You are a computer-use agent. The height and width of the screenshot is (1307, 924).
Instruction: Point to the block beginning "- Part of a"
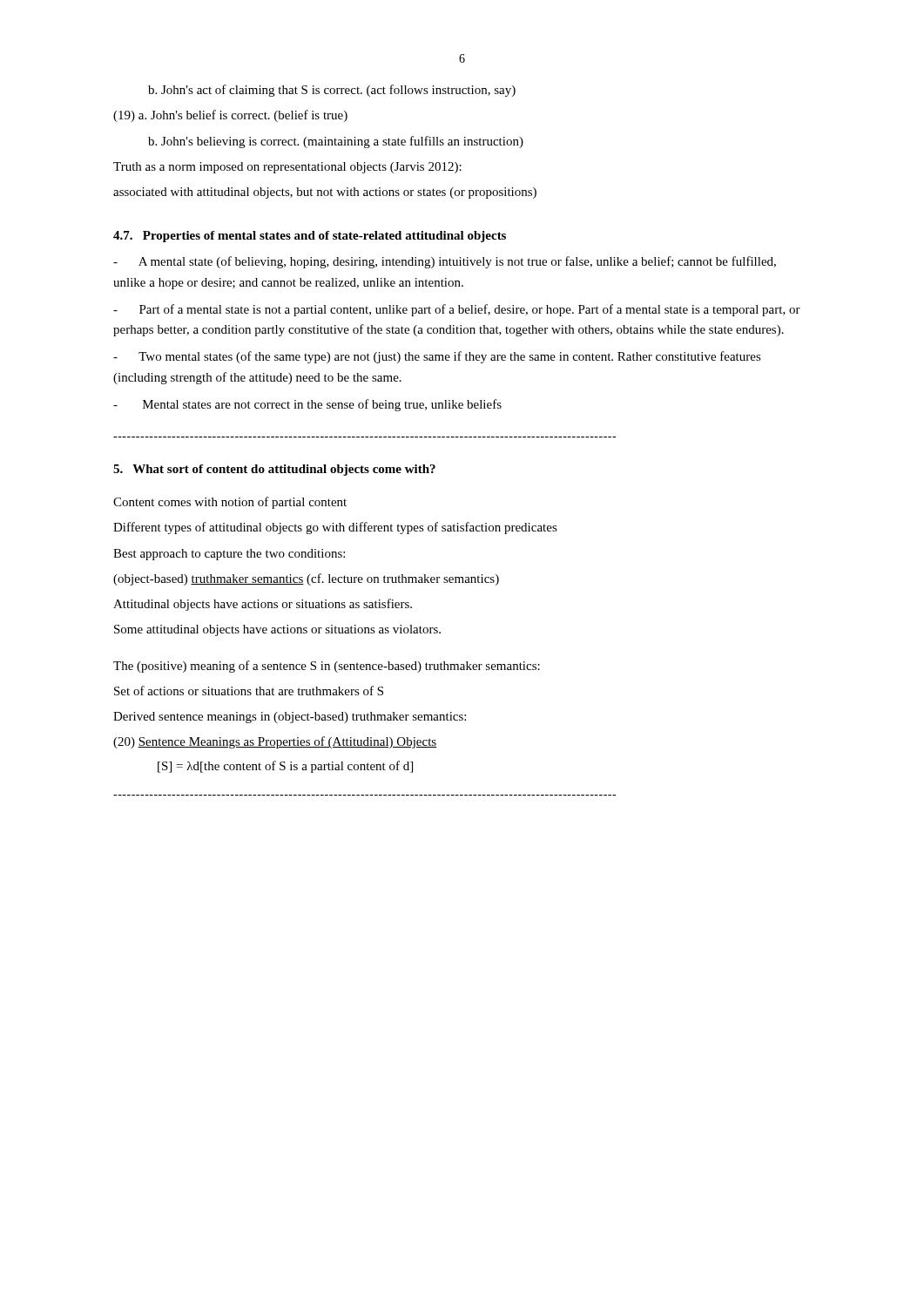click(x=457, y=318)
